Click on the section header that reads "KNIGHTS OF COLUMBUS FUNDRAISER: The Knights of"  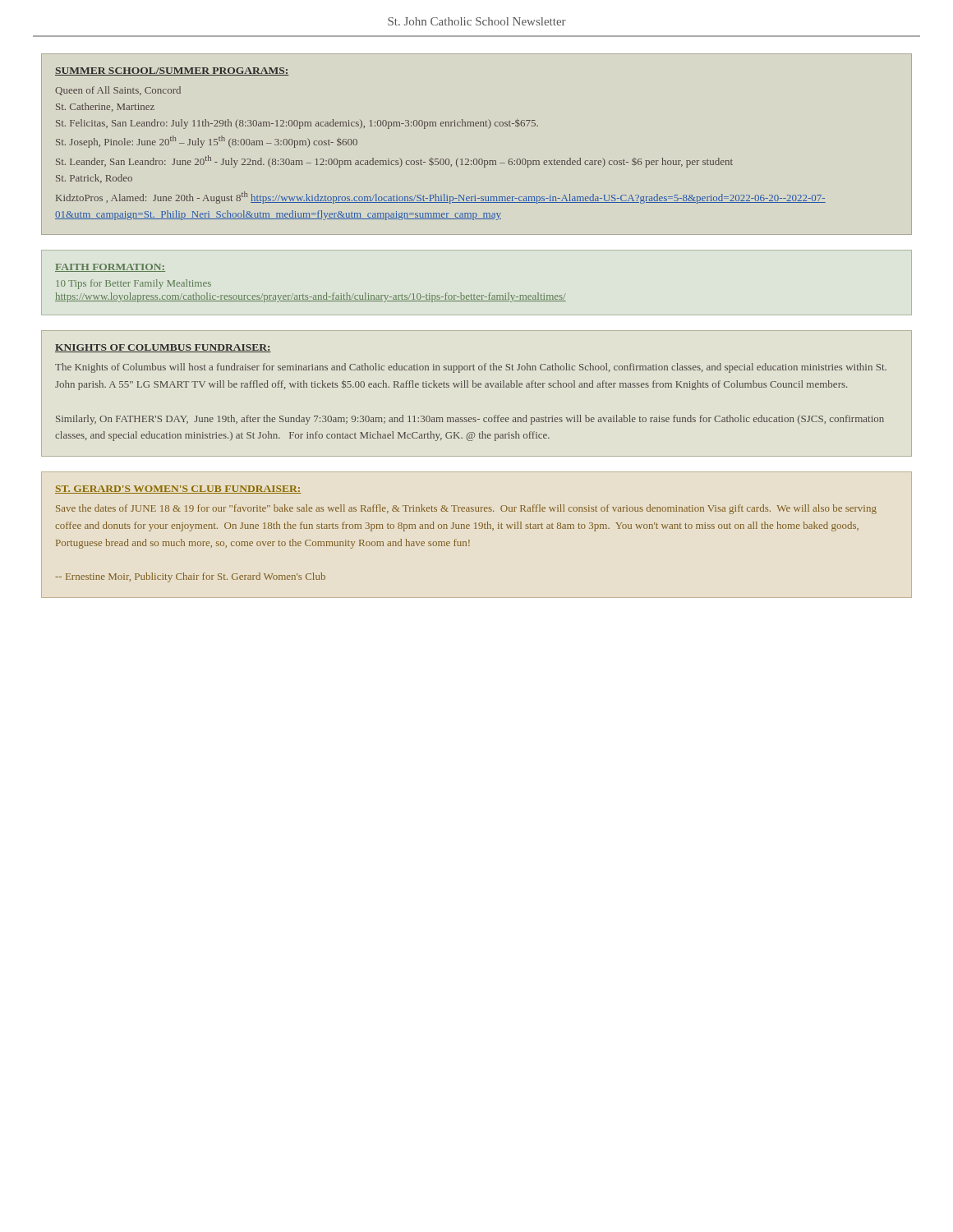[x=476, y=393]
